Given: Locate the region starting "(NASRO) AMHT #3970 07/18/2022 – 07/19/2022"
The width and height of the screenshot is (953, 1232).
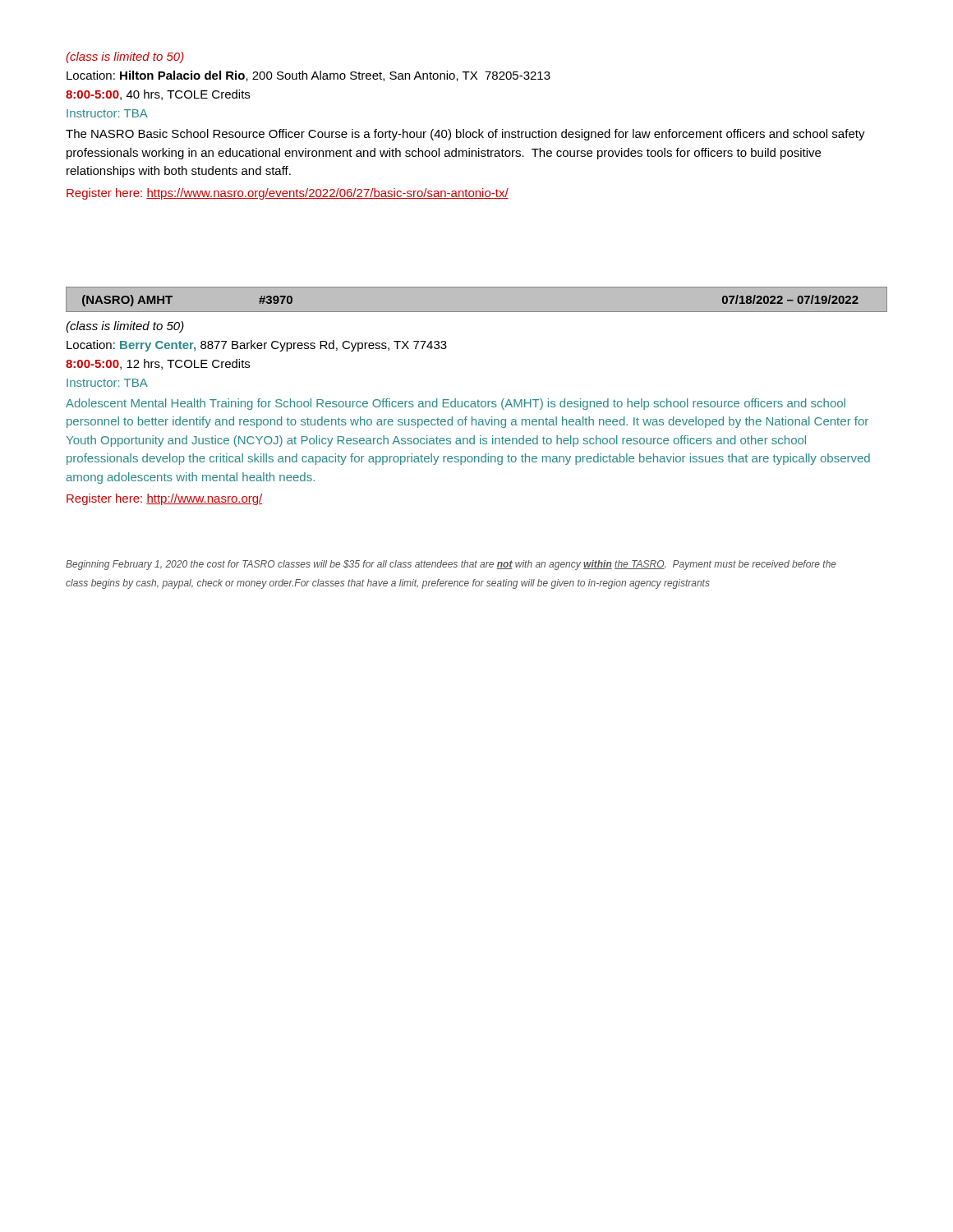Looking at the screenshot, I should click(x=128, y=300).
